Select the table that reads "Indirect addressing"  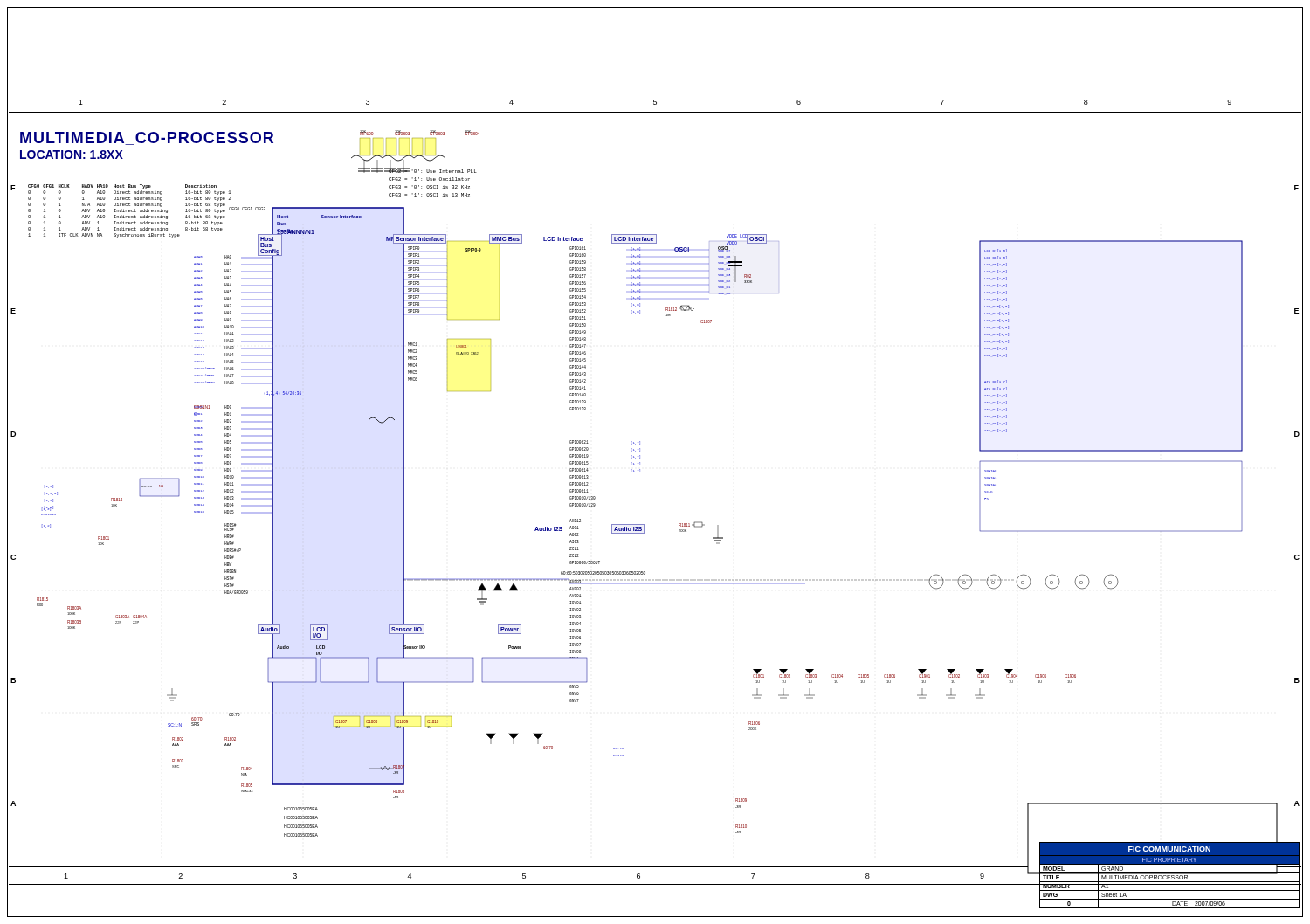click(x=130, y=211)
